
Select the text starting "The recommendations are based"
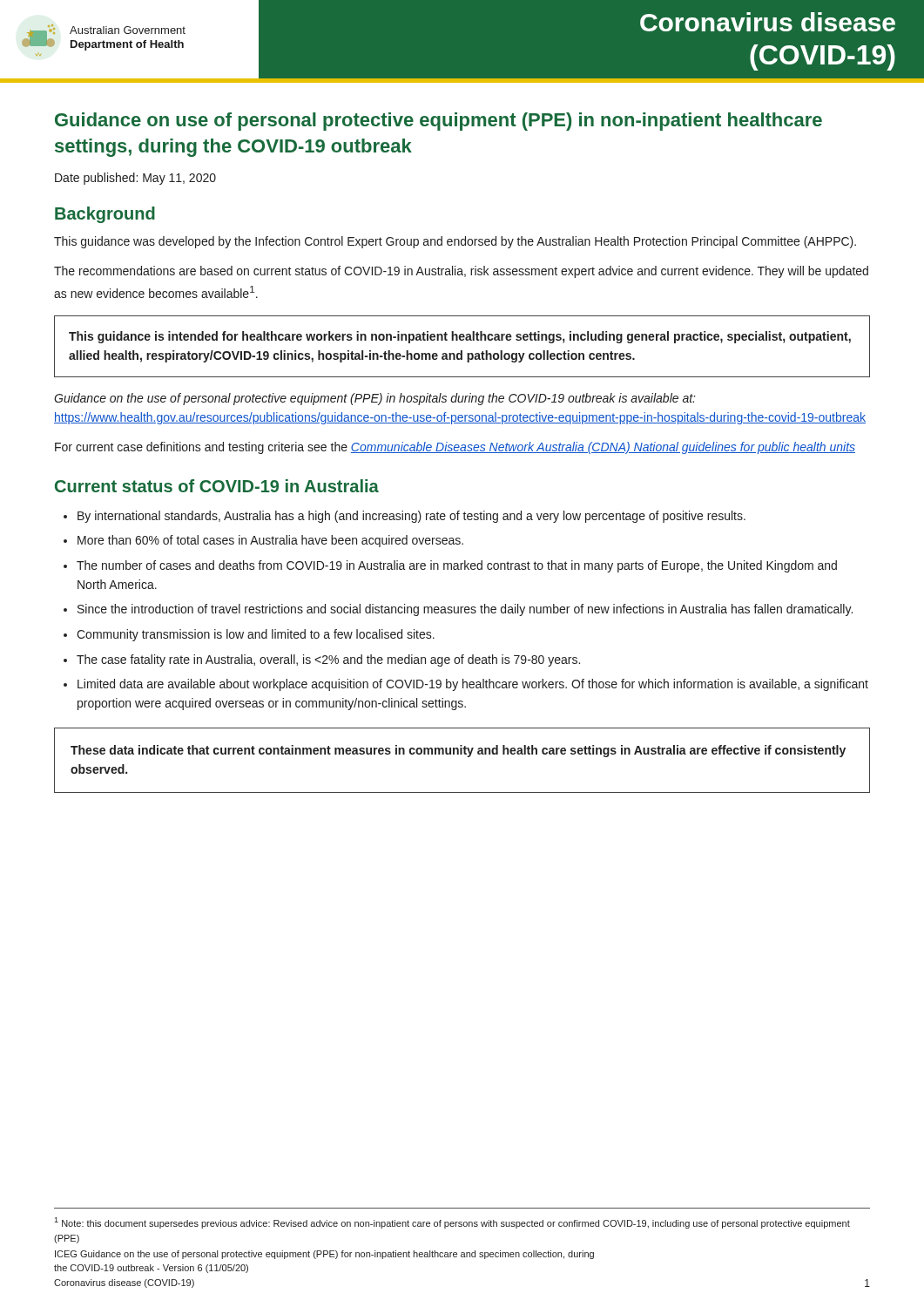point(461,282)
